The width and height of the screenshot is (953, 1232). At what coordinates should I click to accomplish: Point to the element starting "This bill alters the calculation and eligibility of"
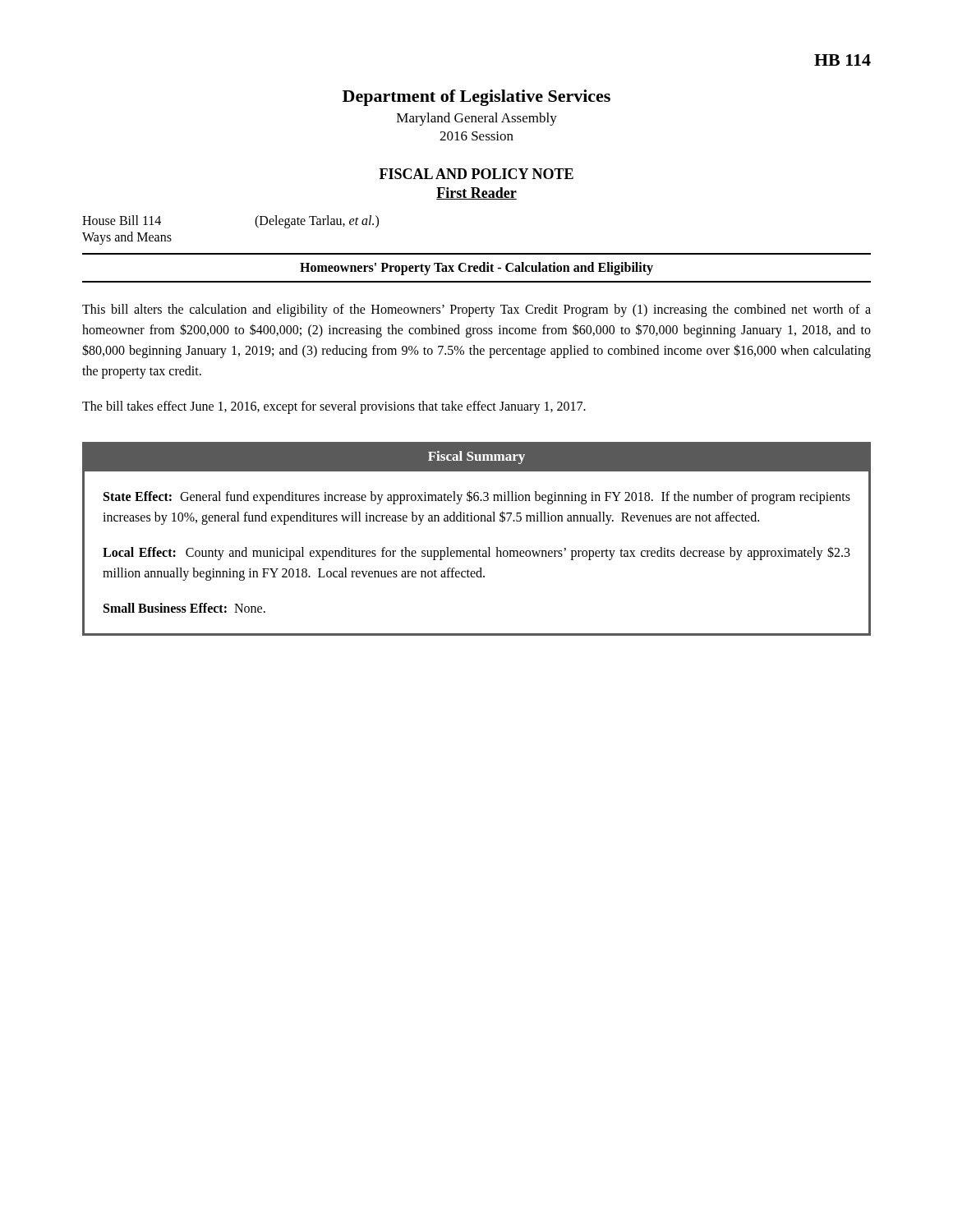(476, 340)
